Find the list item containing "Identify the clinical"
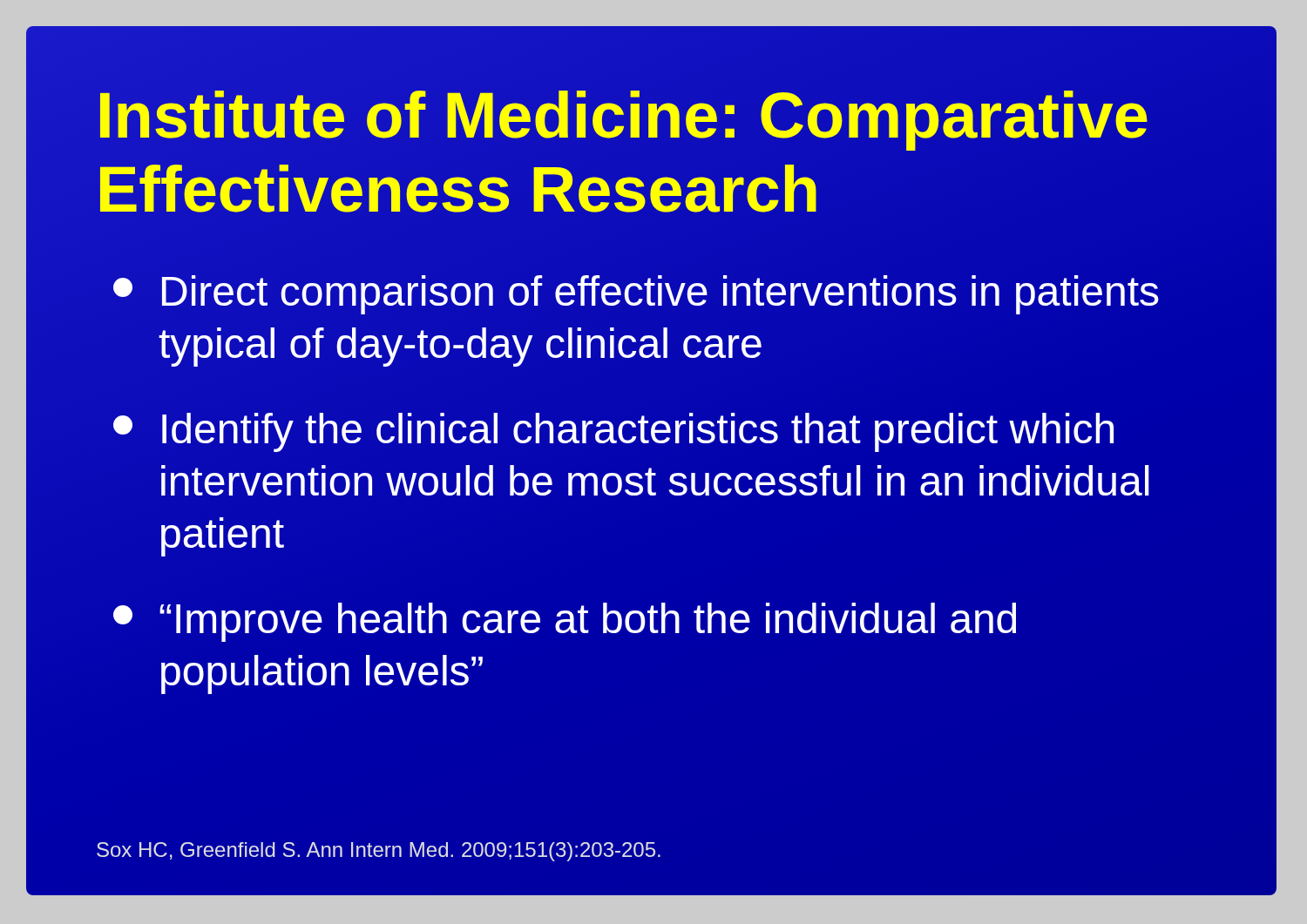1307x924 pixels. point(660,482)
